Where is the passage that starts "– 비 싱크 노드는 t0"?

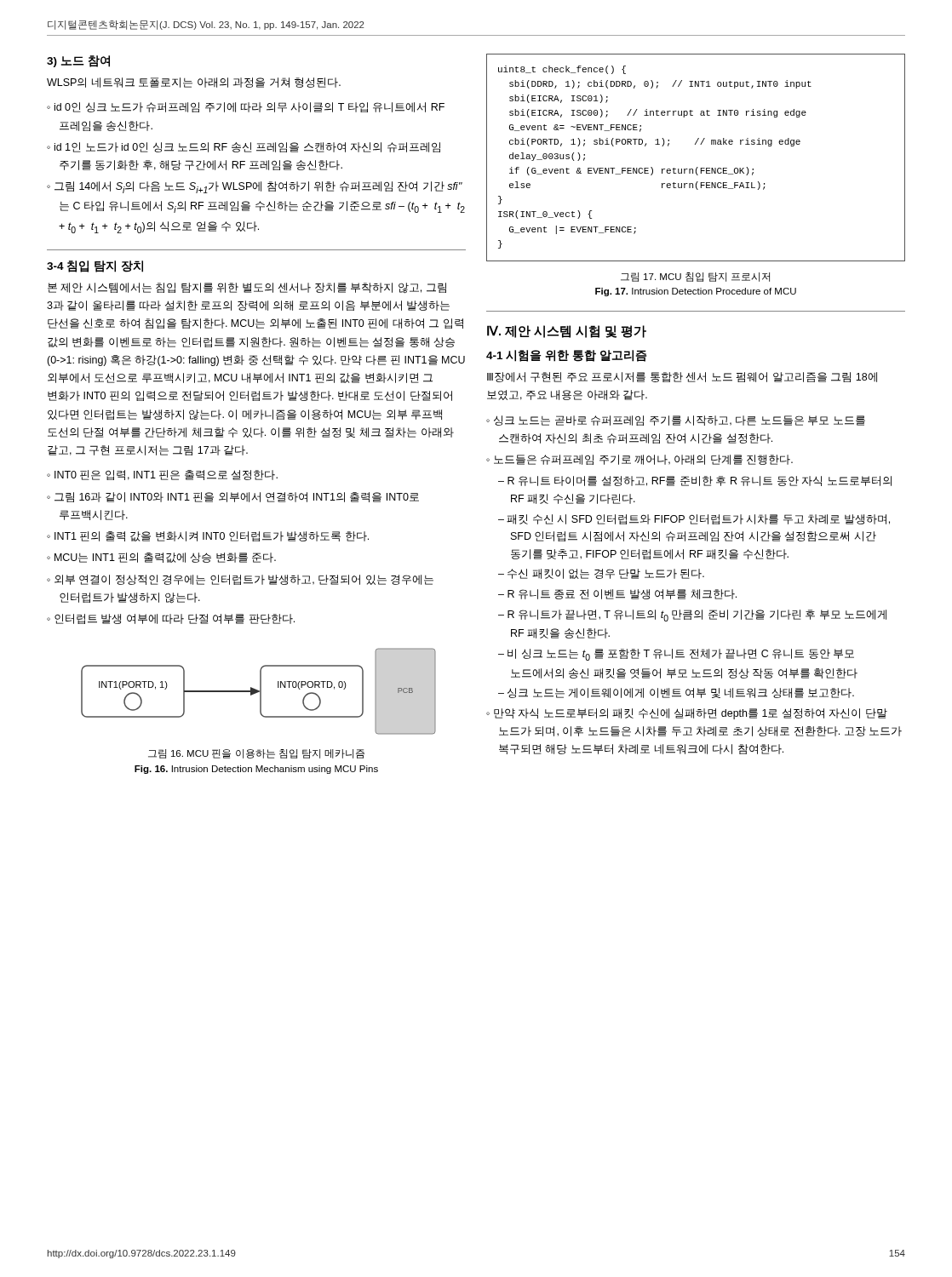coord(678,664)
